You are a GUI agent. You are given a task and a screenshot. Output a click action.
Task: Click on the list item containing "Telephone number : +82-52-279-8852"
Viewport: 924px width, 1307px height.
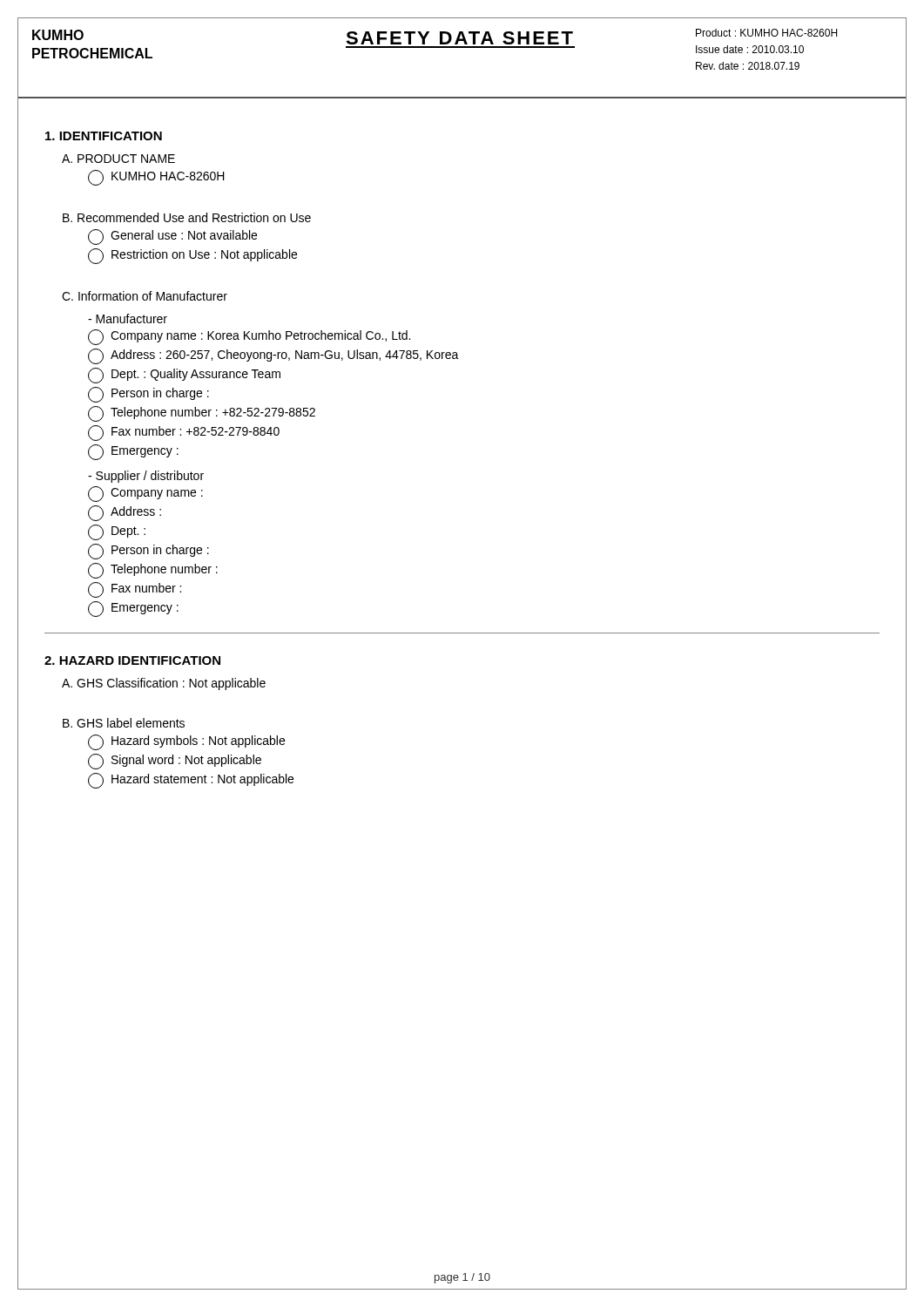(x=202, y=413)
